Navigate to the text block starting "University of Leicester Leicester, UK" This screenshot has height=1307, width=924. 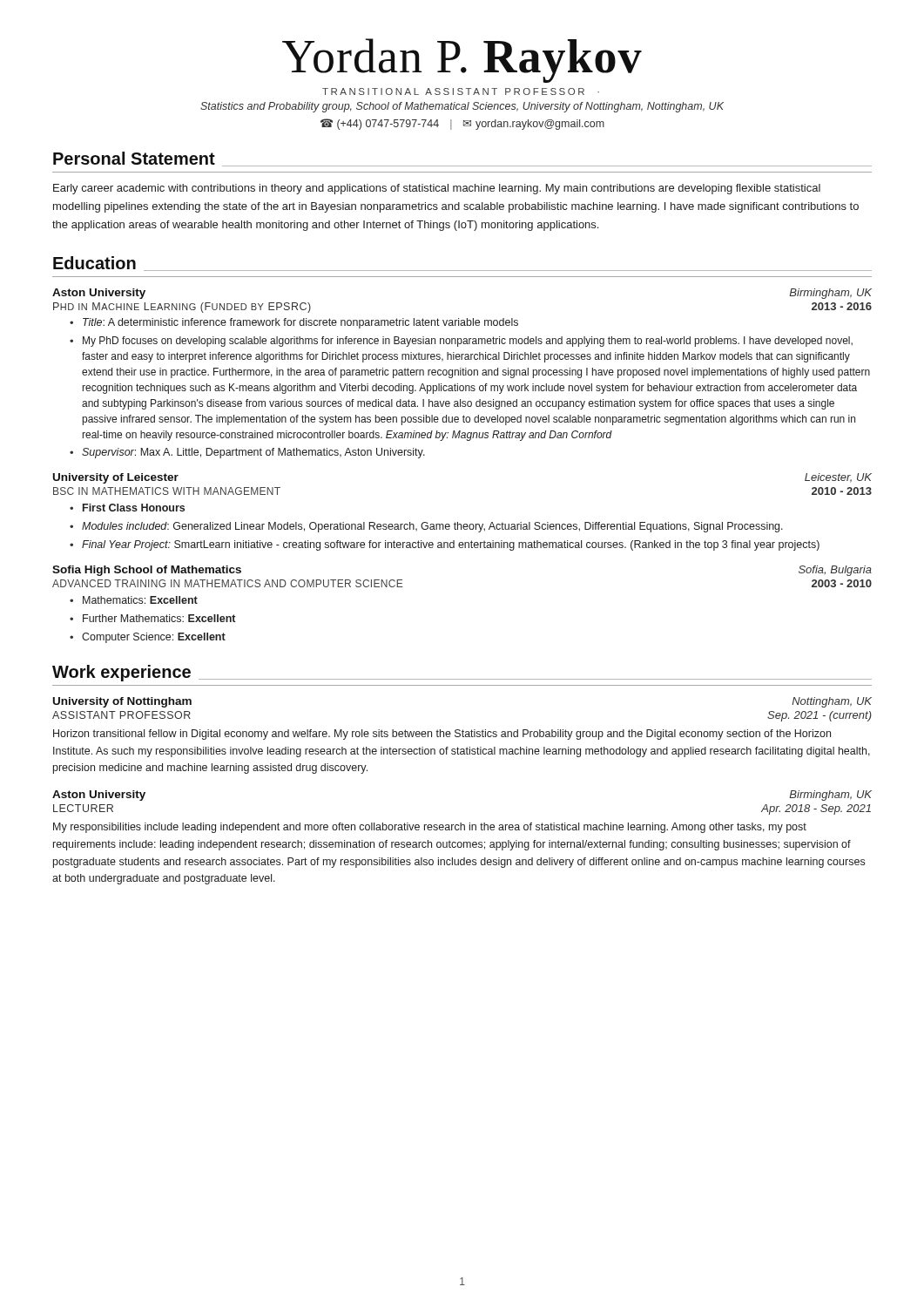pos(118,478)
